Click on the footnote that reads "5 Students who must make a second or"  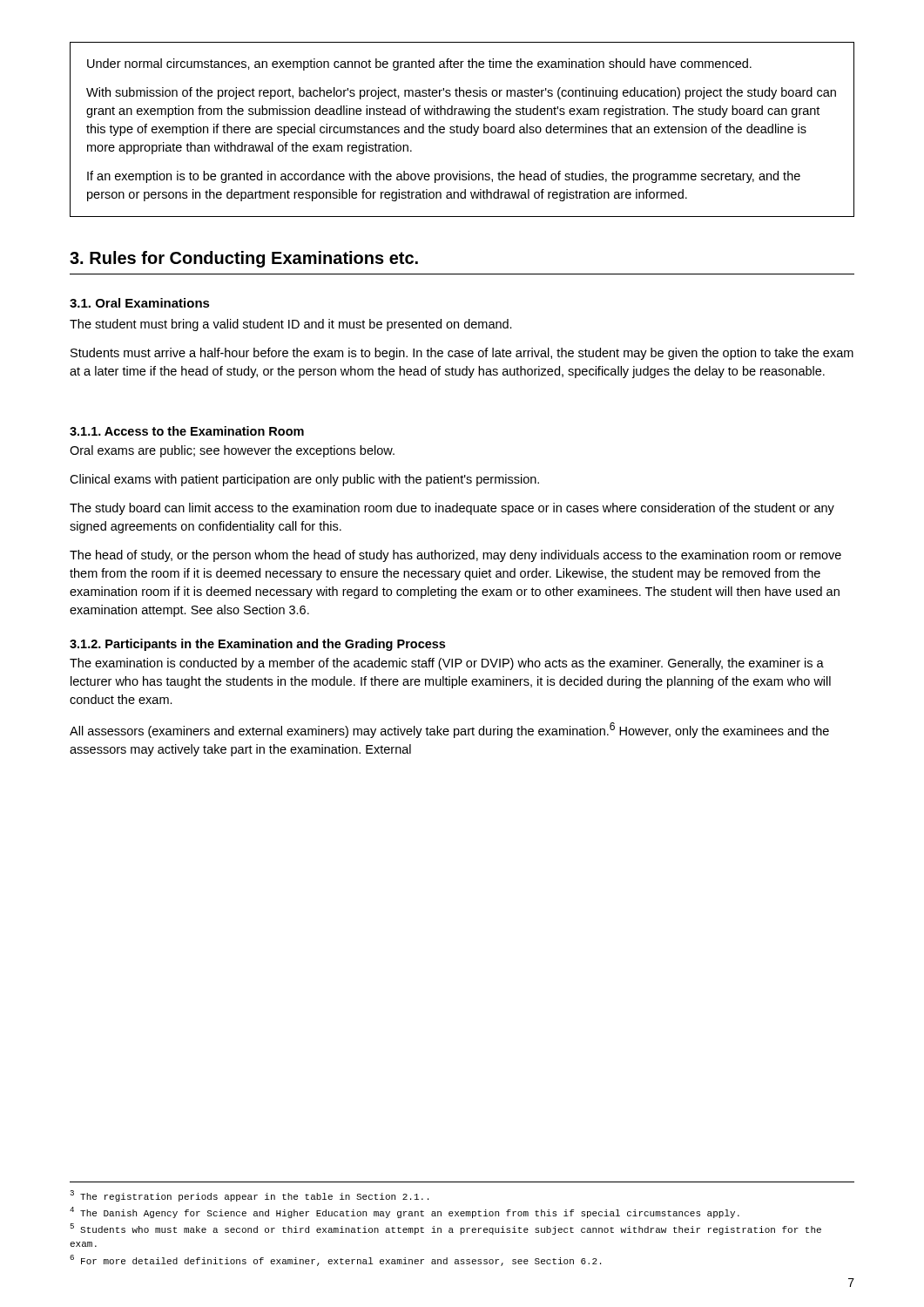tap(446, 1236)
